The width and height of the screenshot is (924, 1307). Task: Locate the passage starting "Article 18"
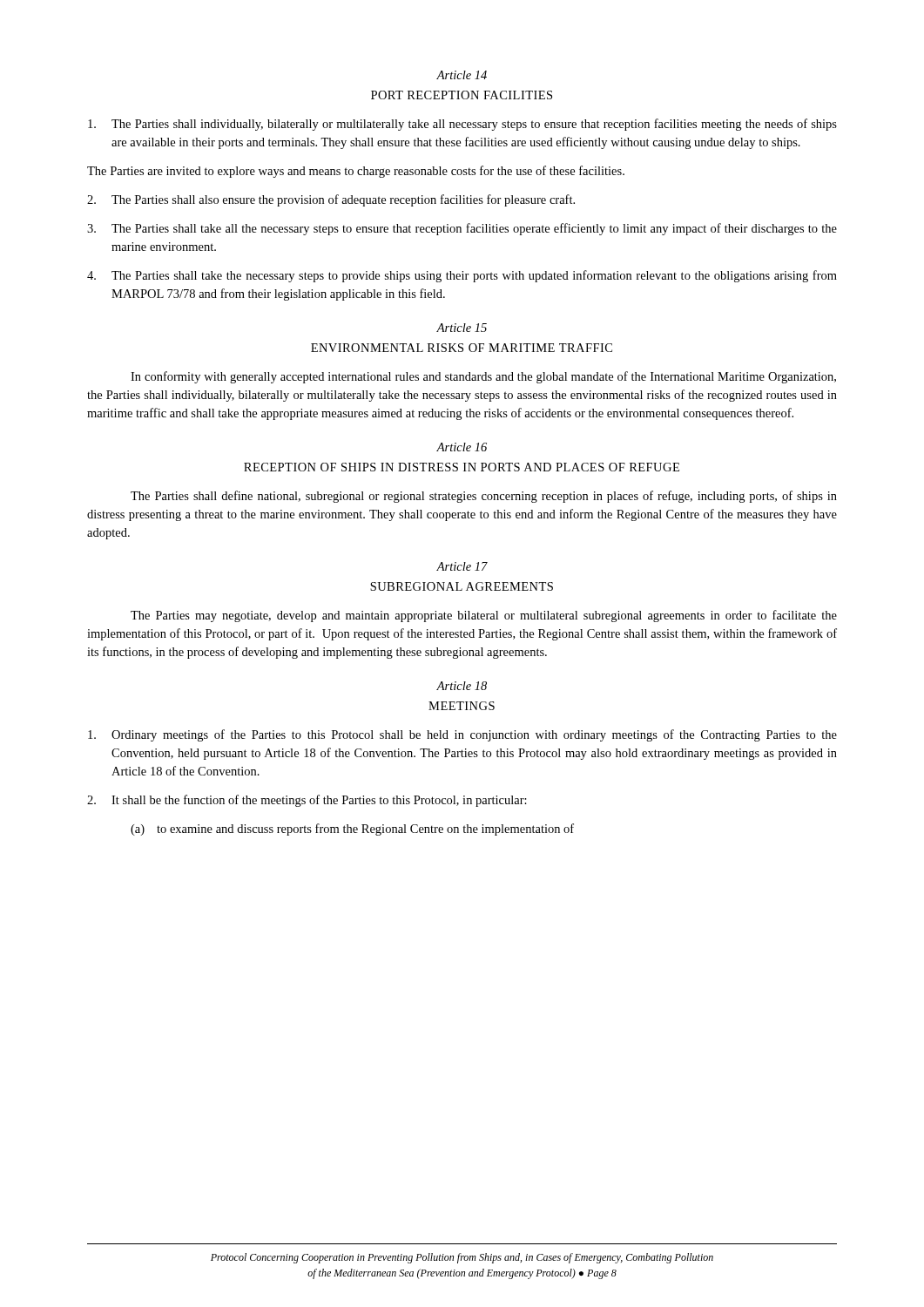tap(462, 686)
